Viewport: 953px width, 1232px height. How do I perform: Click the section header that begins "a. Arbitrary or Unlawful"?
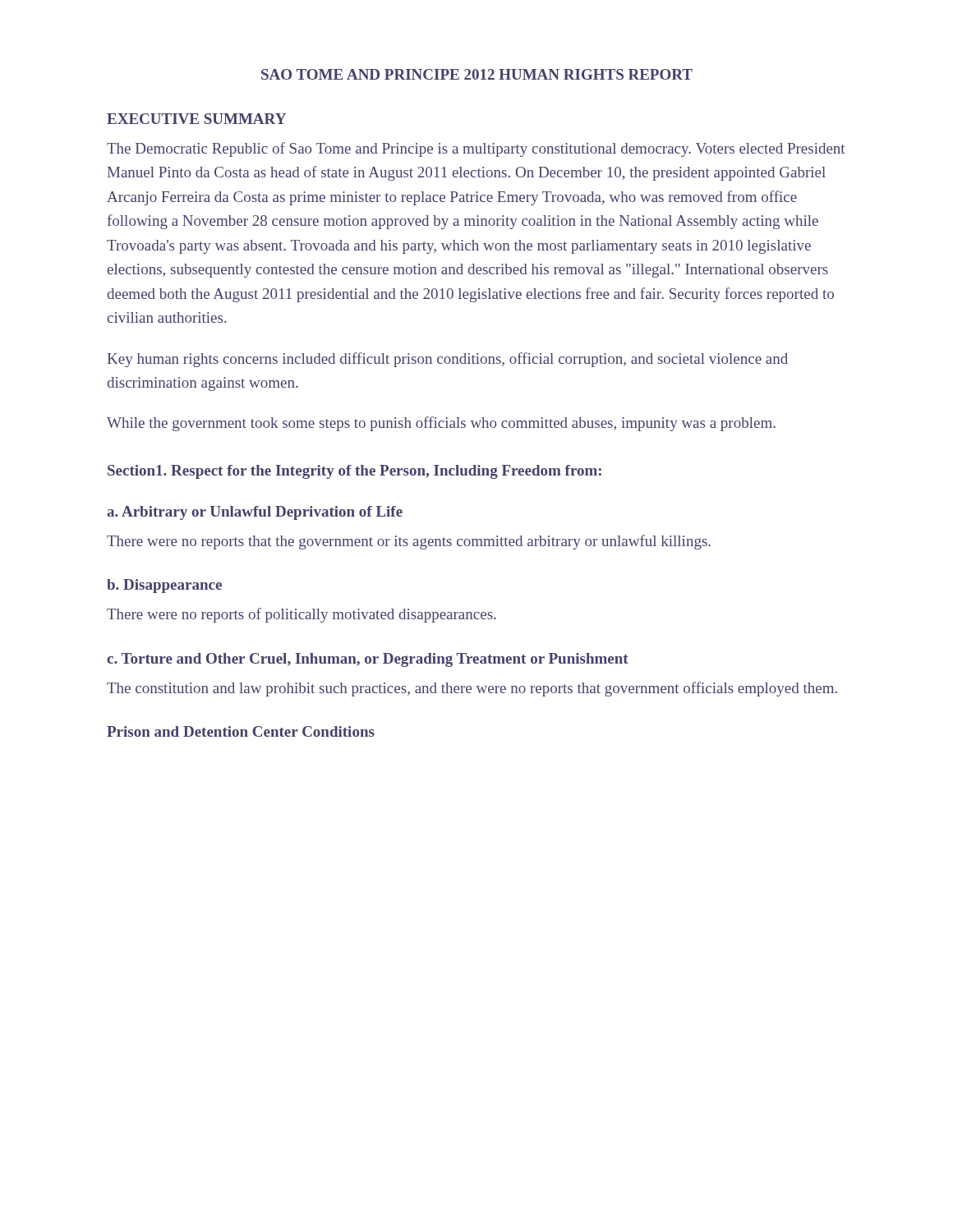[x=255, y=511]
